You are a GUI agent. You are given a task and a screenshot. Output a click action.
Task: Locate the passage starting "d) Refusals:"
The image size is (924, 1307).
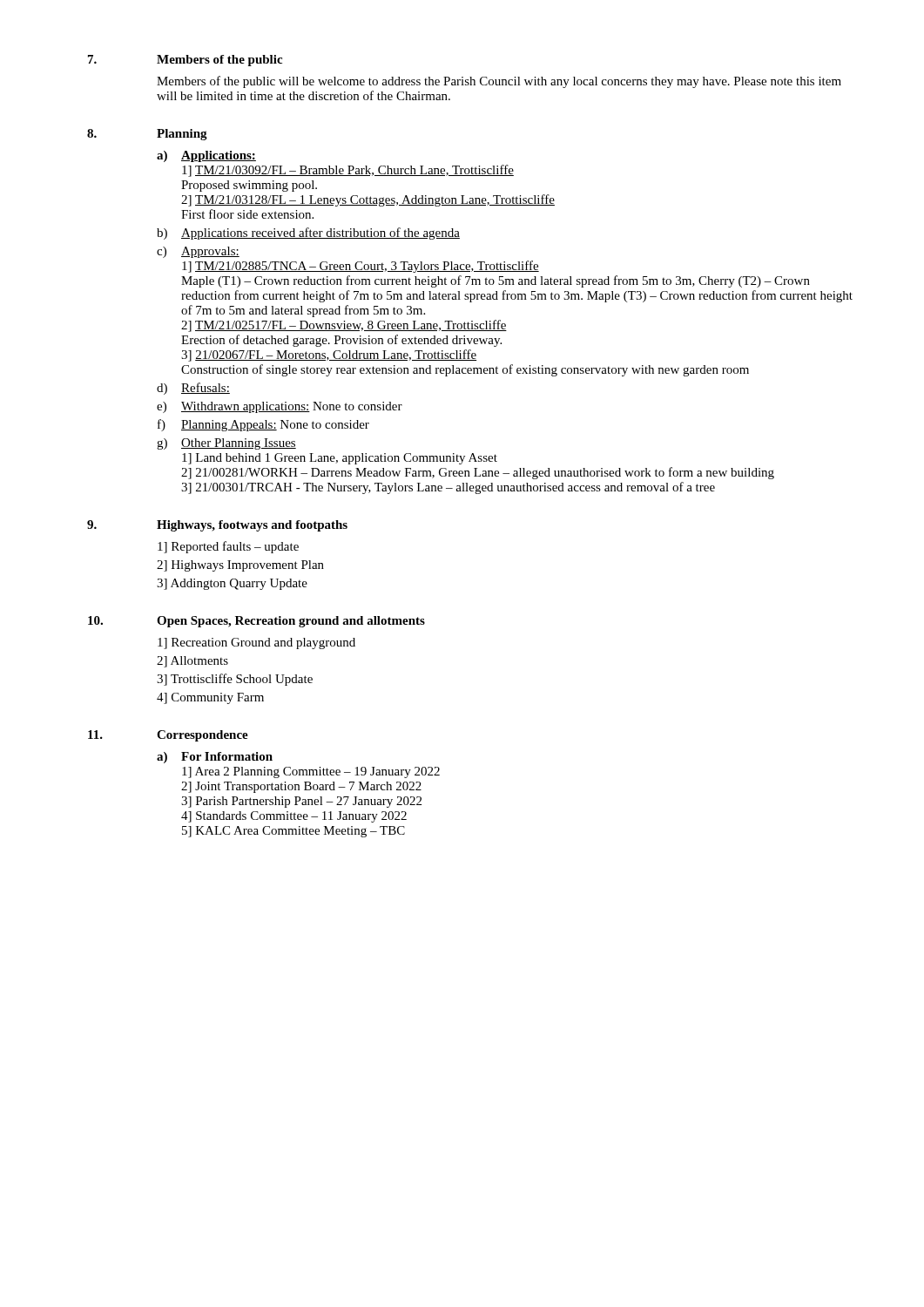[193, 389]
